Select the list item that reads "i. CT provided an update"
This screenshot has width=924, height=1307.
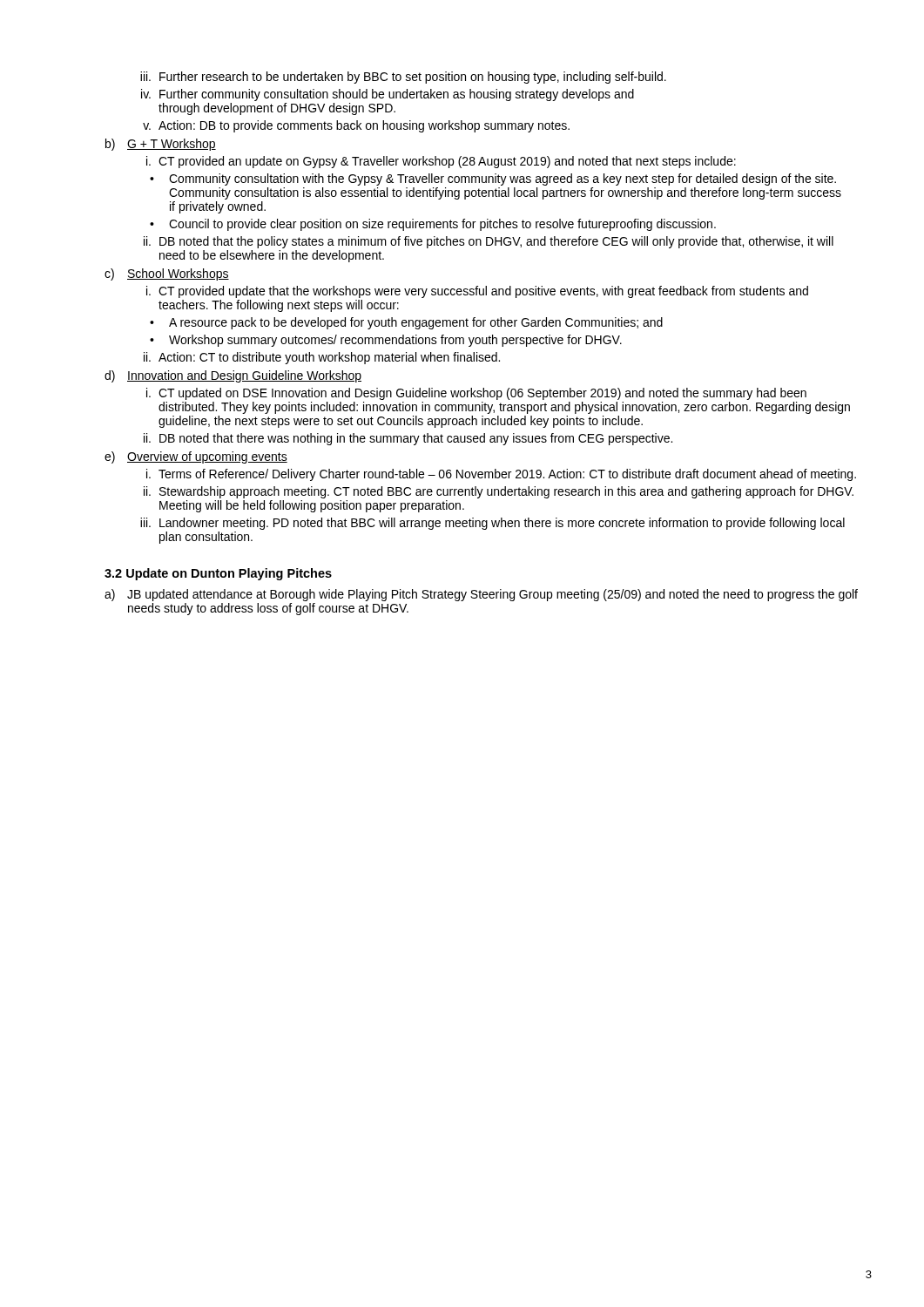(493, 161)
